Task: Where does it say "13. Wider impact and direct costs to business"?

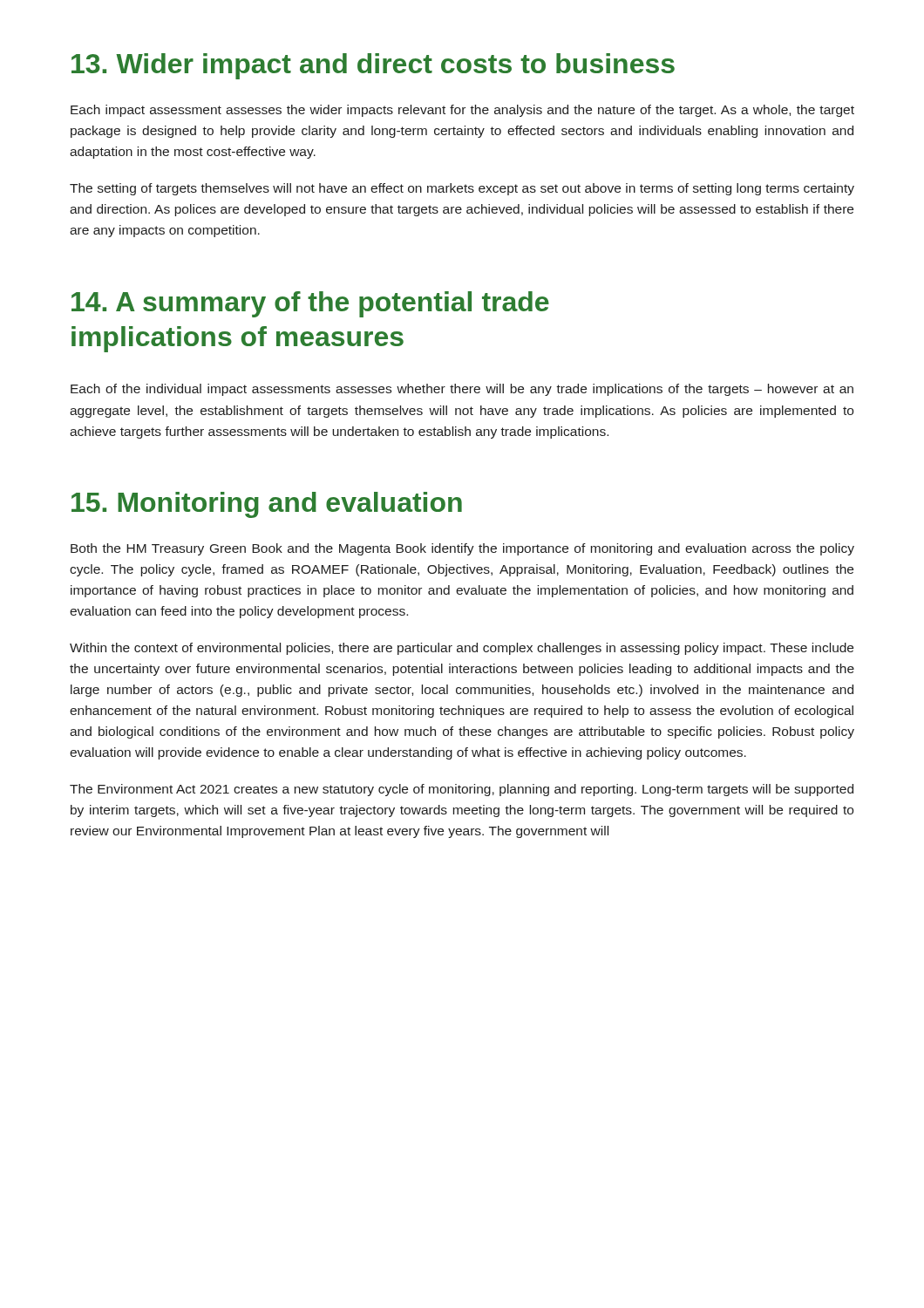Action: pos(462,64)
